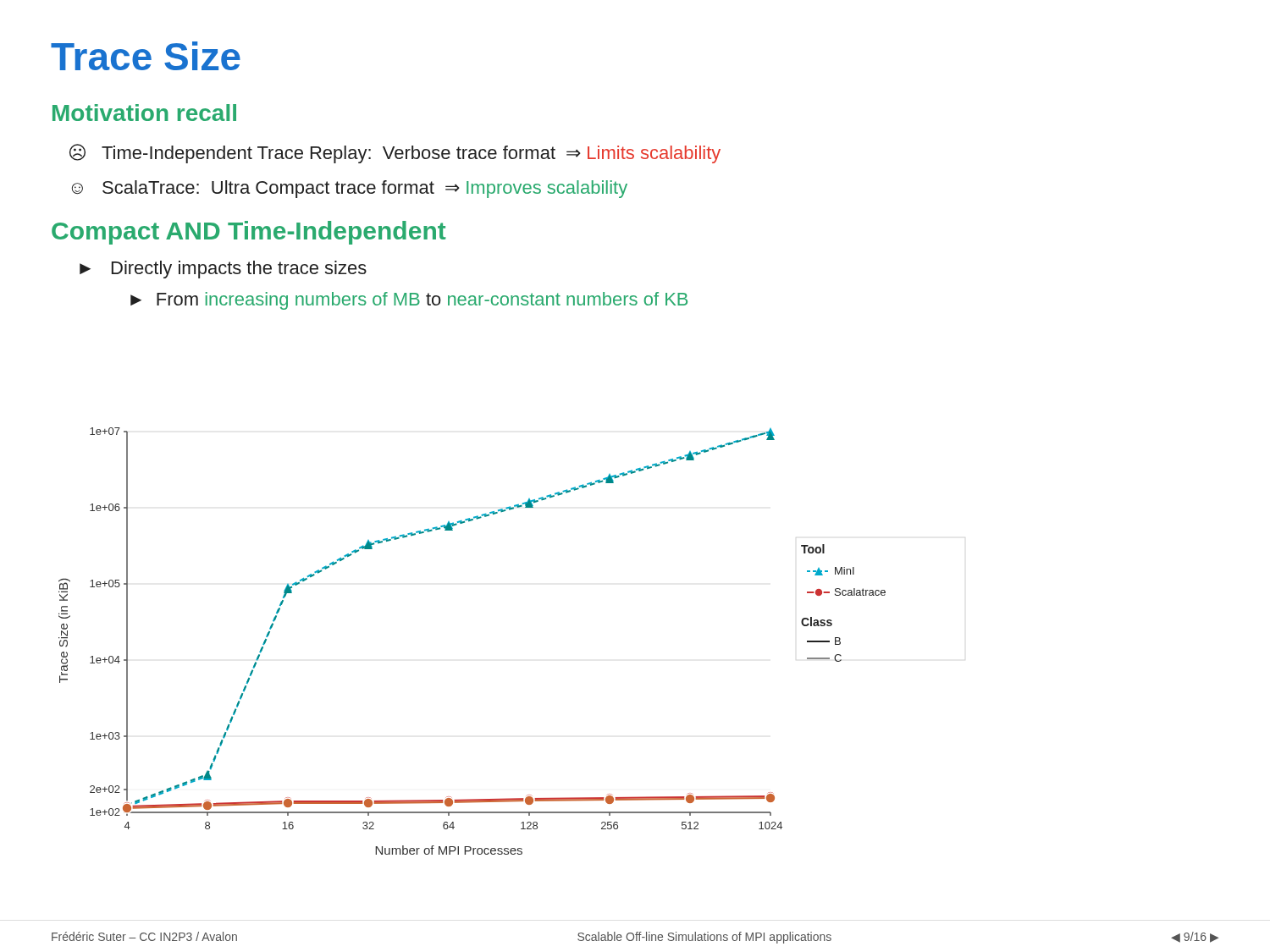Select the list item with the text "► From increasing"
1270x952 pixels.
coord(408,299)
